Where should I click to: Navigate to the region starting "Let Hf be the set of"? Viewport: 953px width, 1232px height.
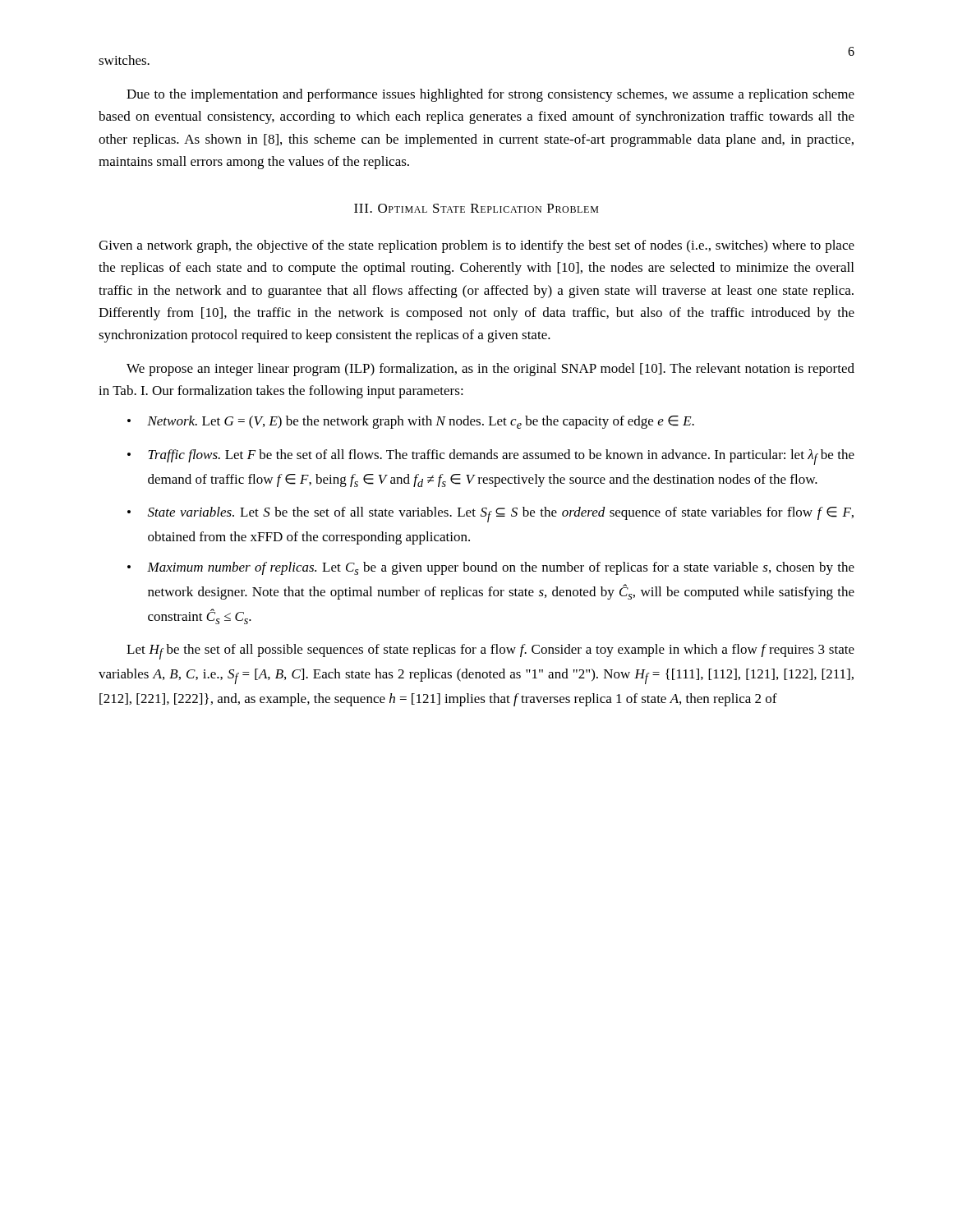[x=476, y=674]
